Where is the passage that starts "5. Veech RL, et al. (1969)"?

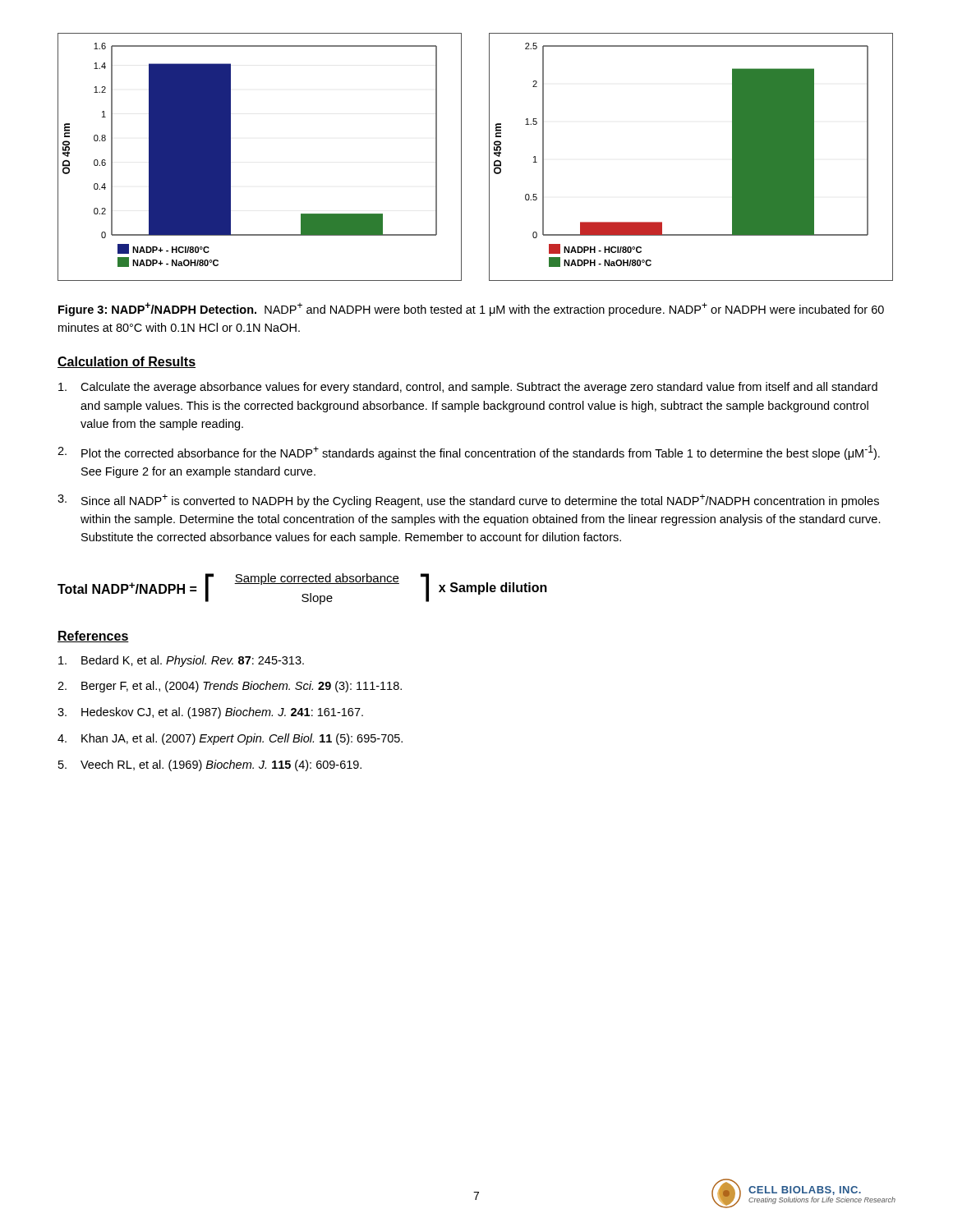coord(210,765)
